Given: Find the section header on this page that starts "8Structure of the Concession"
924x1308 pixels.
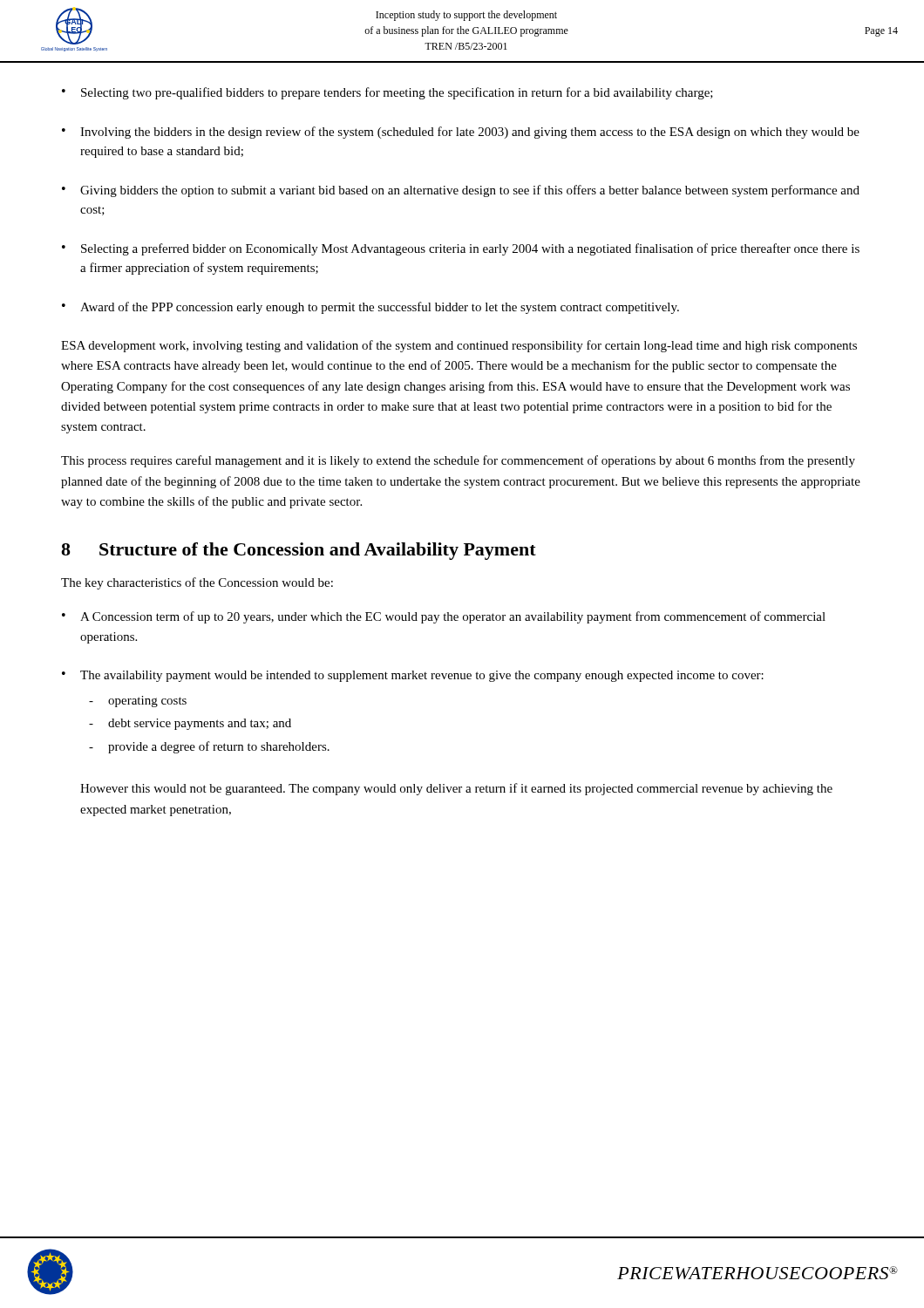Looking at the screenshot, I should pyautogui.click(x=298, y=549).
